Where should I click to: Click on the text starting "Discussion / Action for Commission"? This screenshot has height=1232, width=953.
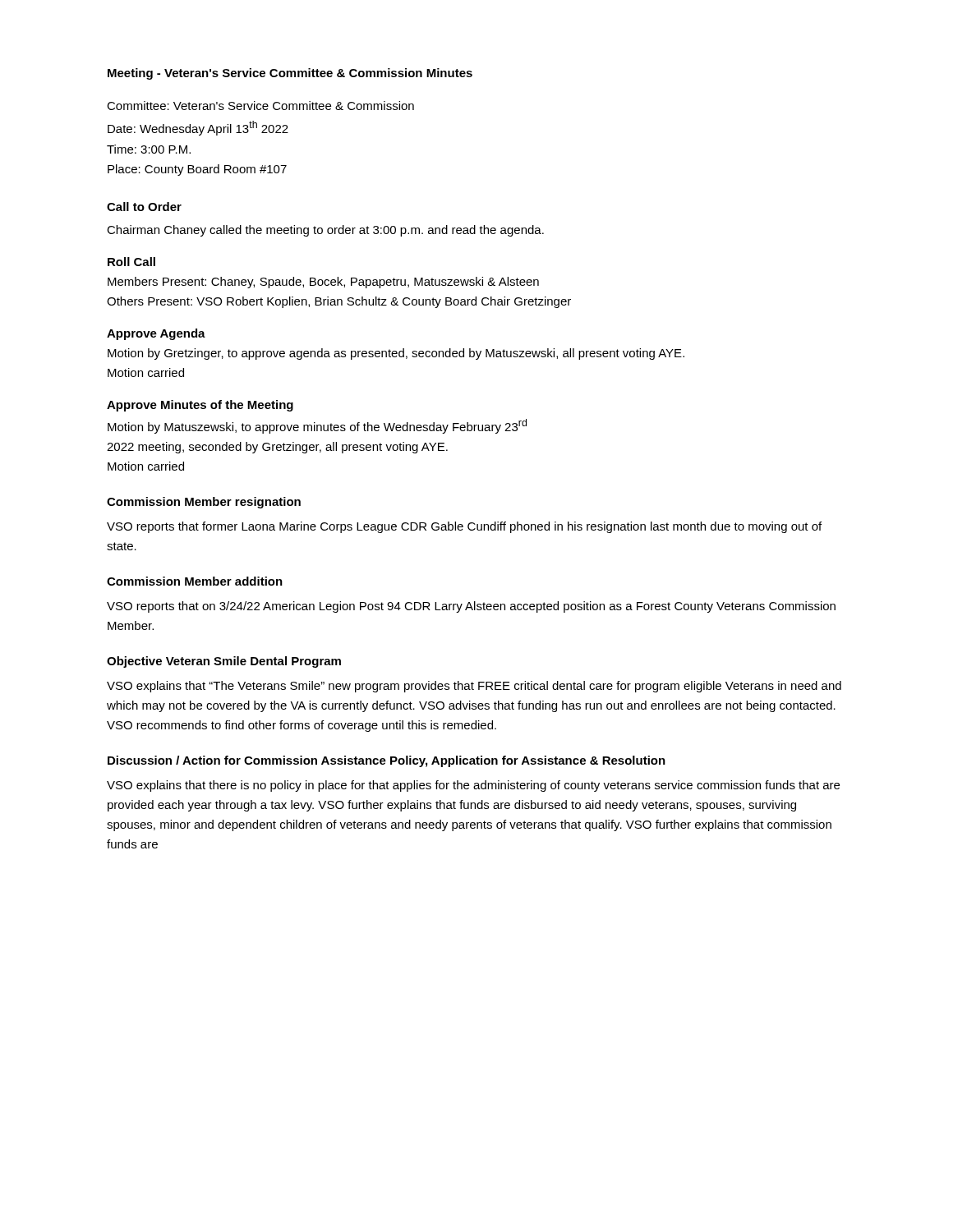click(x=386, y=760)
